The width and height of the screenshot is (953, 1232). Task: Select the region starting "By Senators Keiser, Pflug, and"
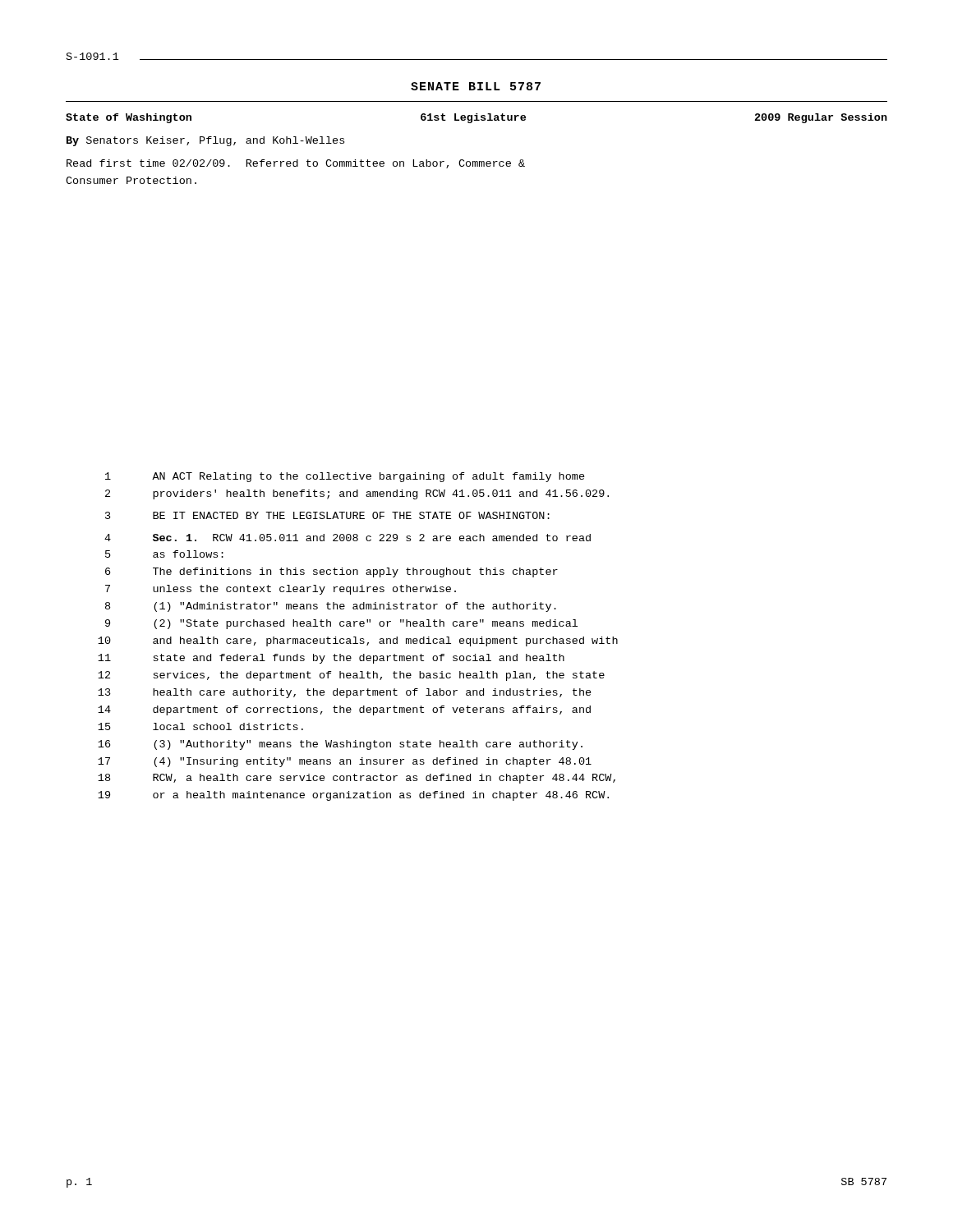tap(206, 141)
